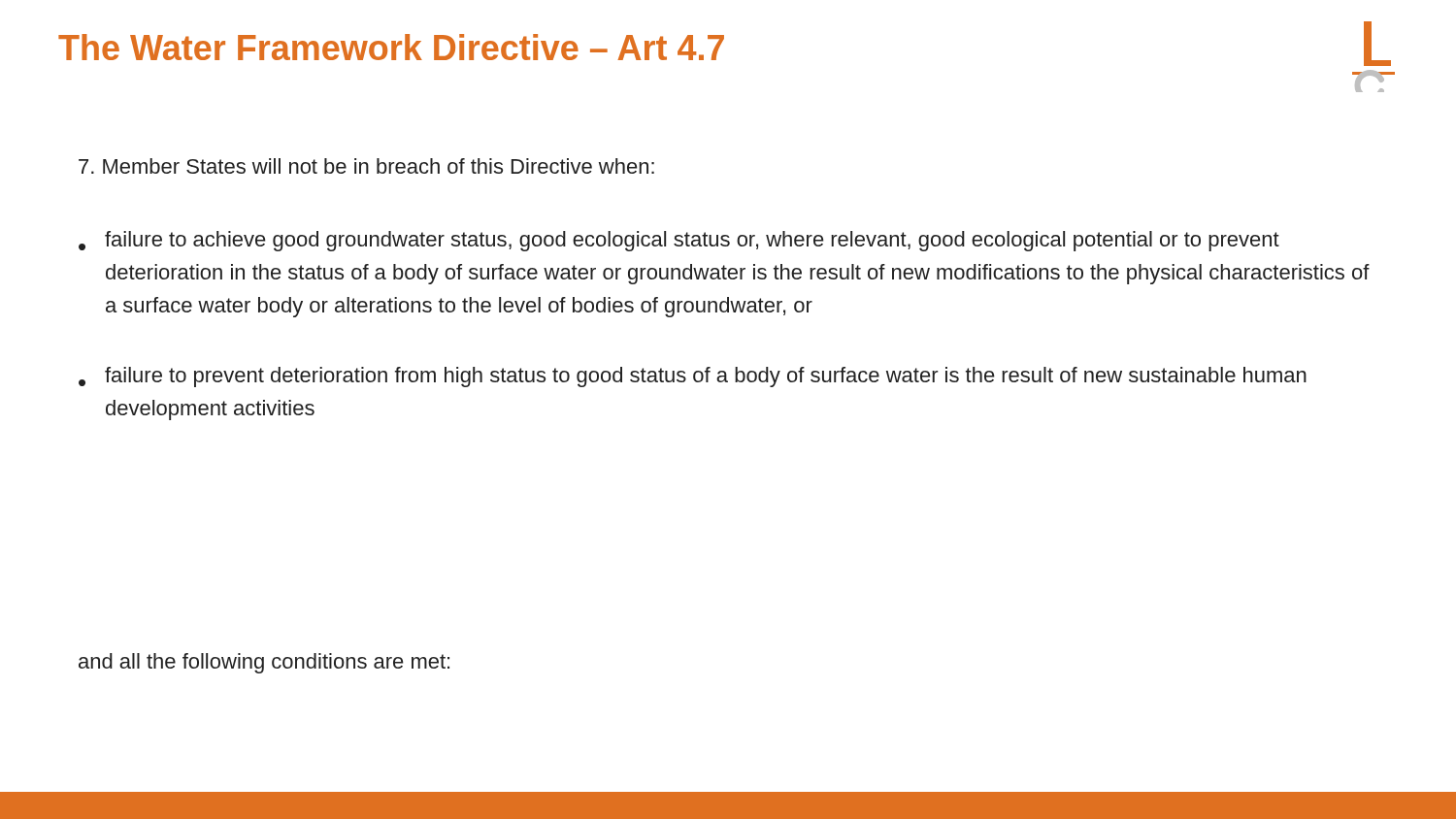Locate the region starting "• failure to achieve good groundwater"
The width and height of the screenshot is (1456, 819).
(728, 273)
